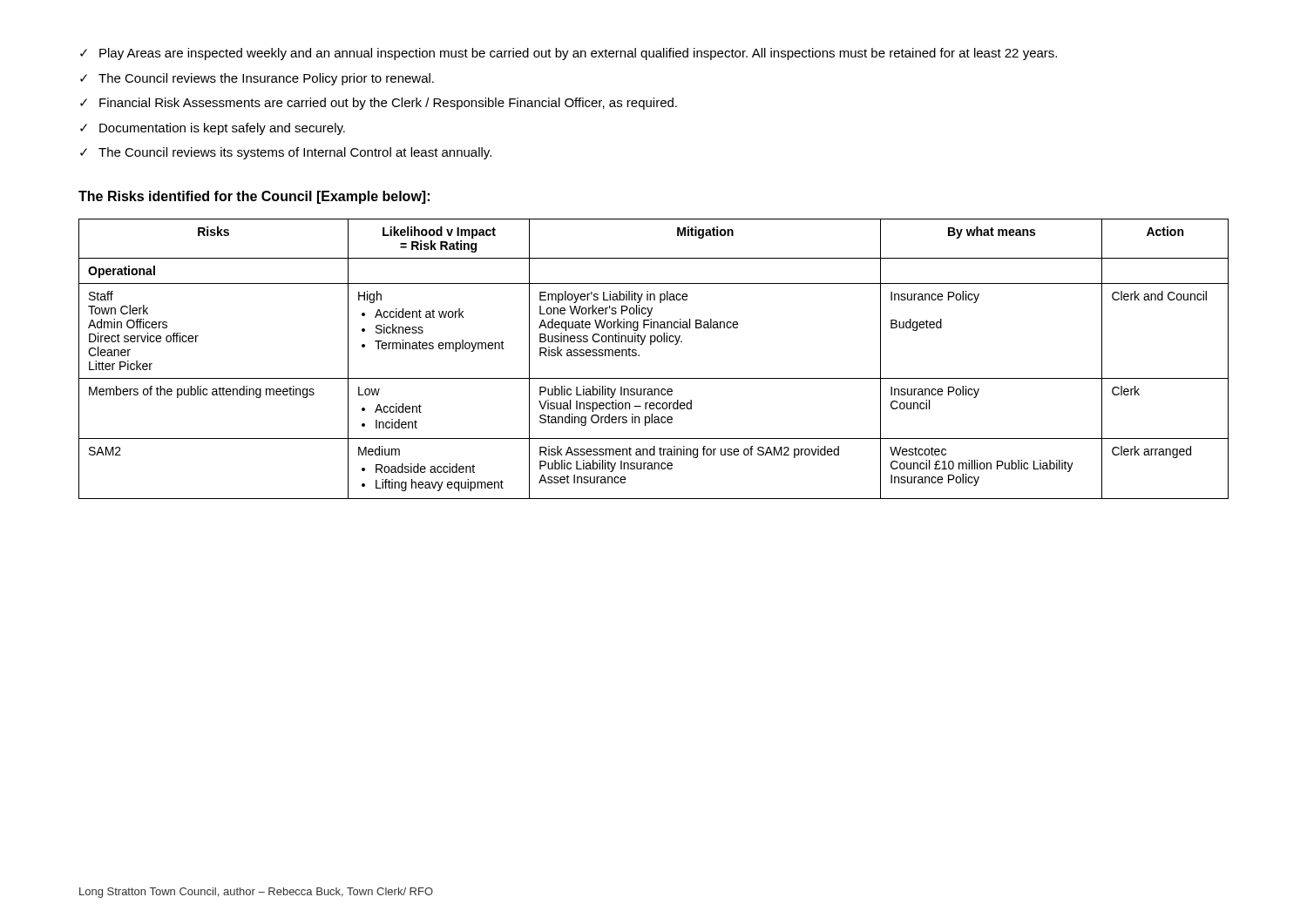Select a table
Viewport: 1307px width, 924px height.
point(654,358)
